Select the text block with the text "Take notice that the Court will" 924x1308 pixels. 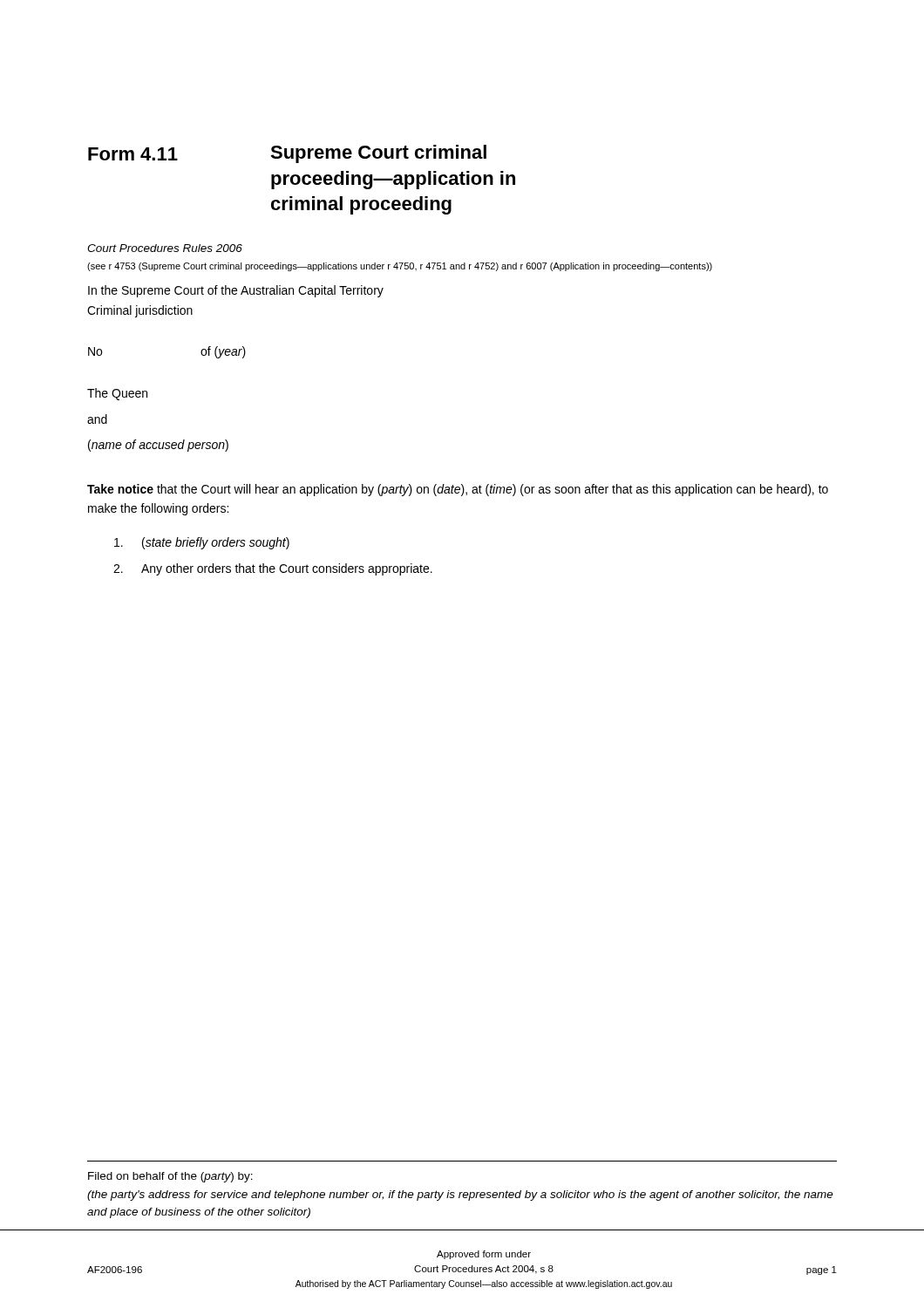pos(458,499)
